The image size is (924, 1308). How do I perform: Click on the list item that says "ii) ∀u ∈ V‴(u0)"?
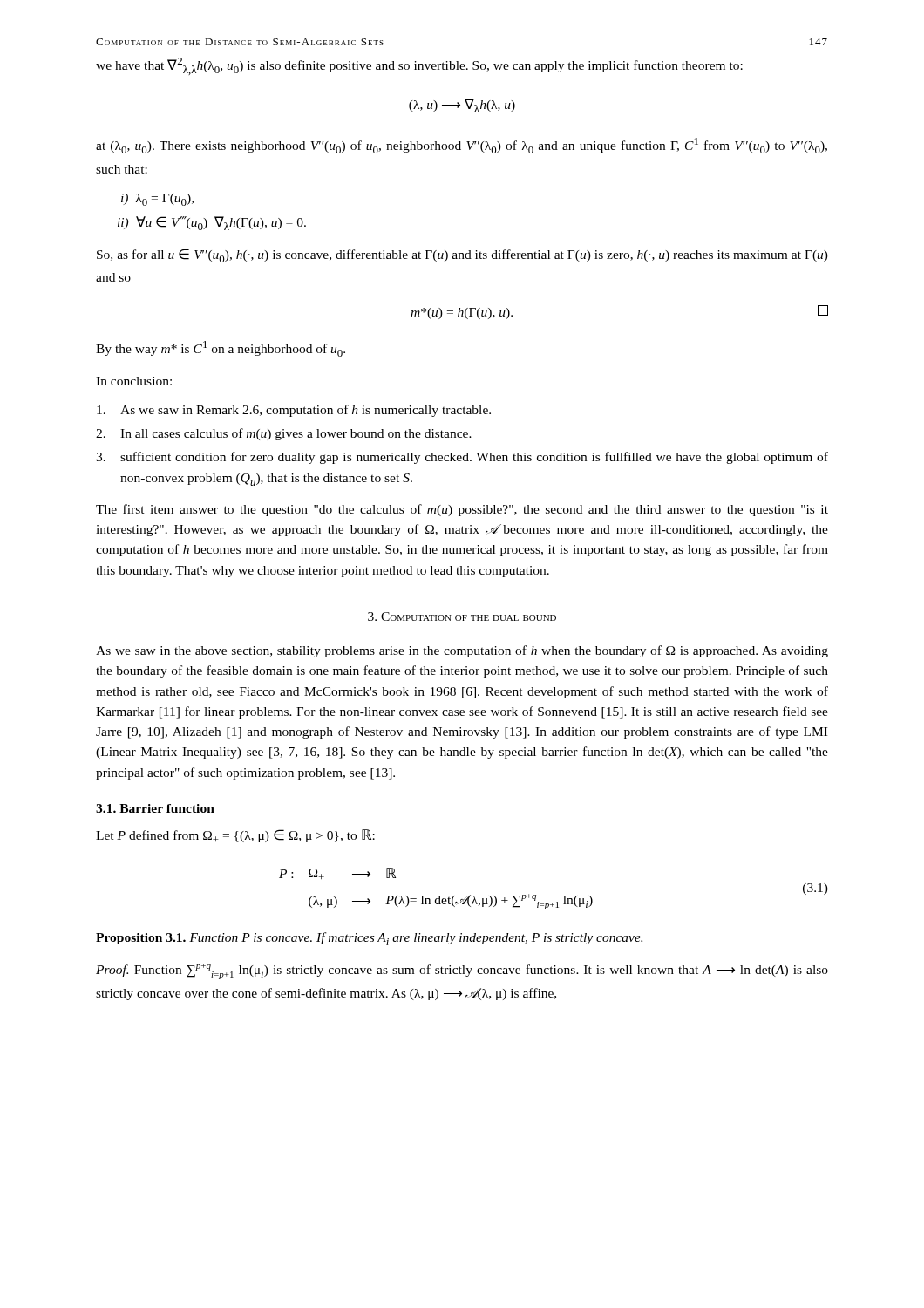(x=212, y=224)
